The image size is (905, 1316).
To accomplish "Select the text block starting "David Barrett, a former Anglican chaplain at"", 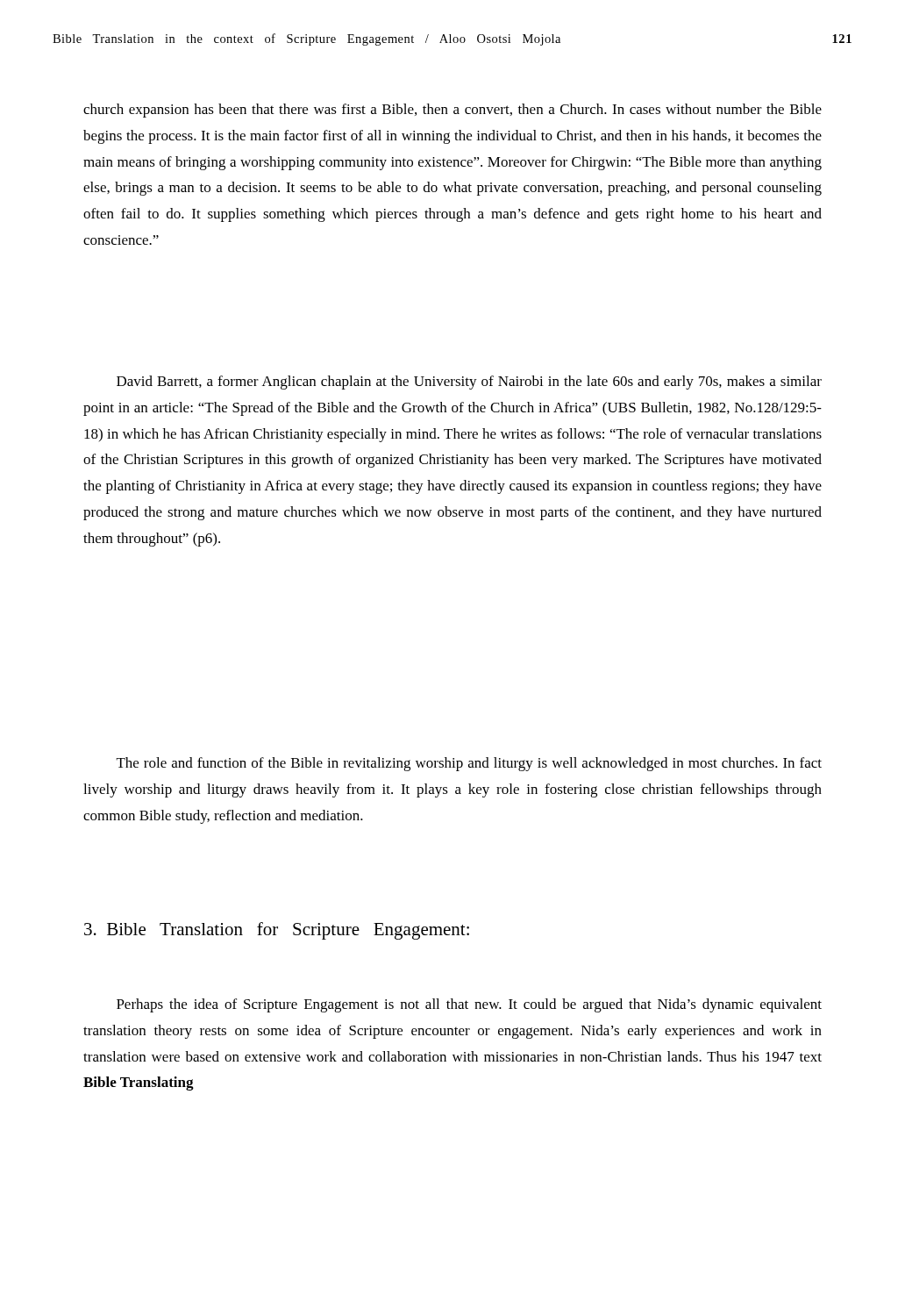I will pos(452,460).
